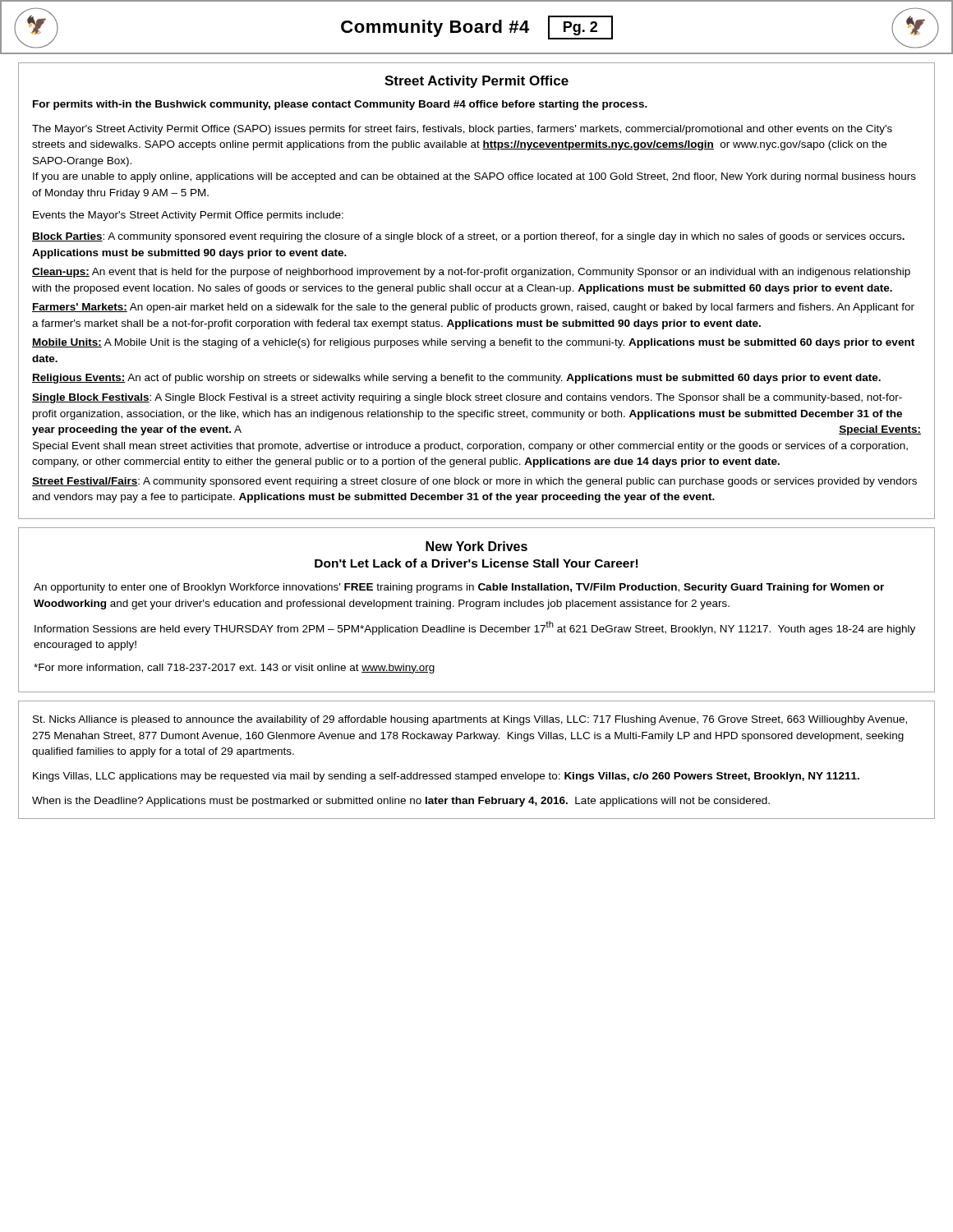Image resolution: width=953 pixels, height=1232 pixels.
Task: Select the element starting "Religious Events: An act of public"
Action: click(x=457, y=378)
